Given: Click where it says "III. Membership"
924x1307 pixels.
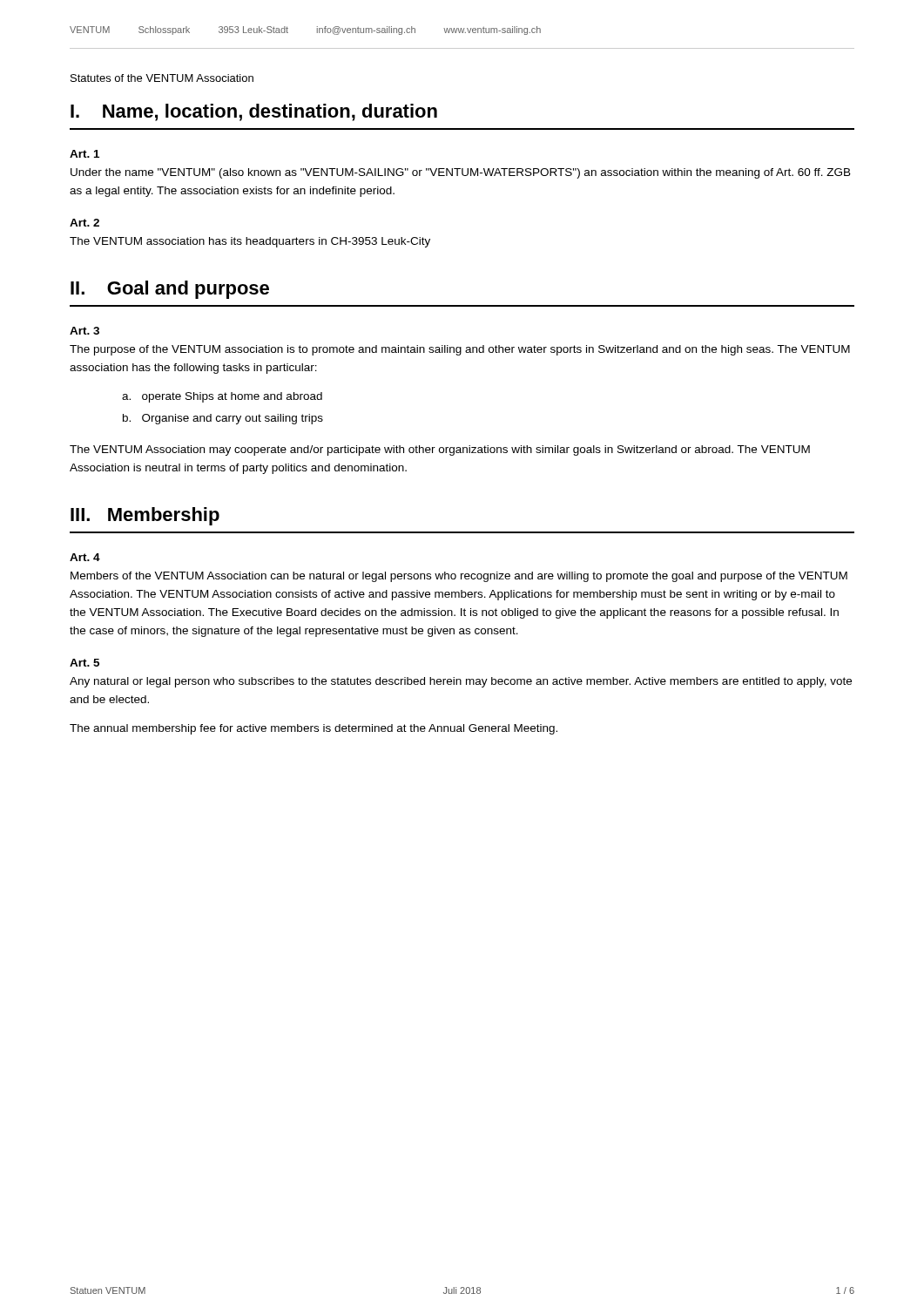Looking at the screenshot, I should click(145, 516).
